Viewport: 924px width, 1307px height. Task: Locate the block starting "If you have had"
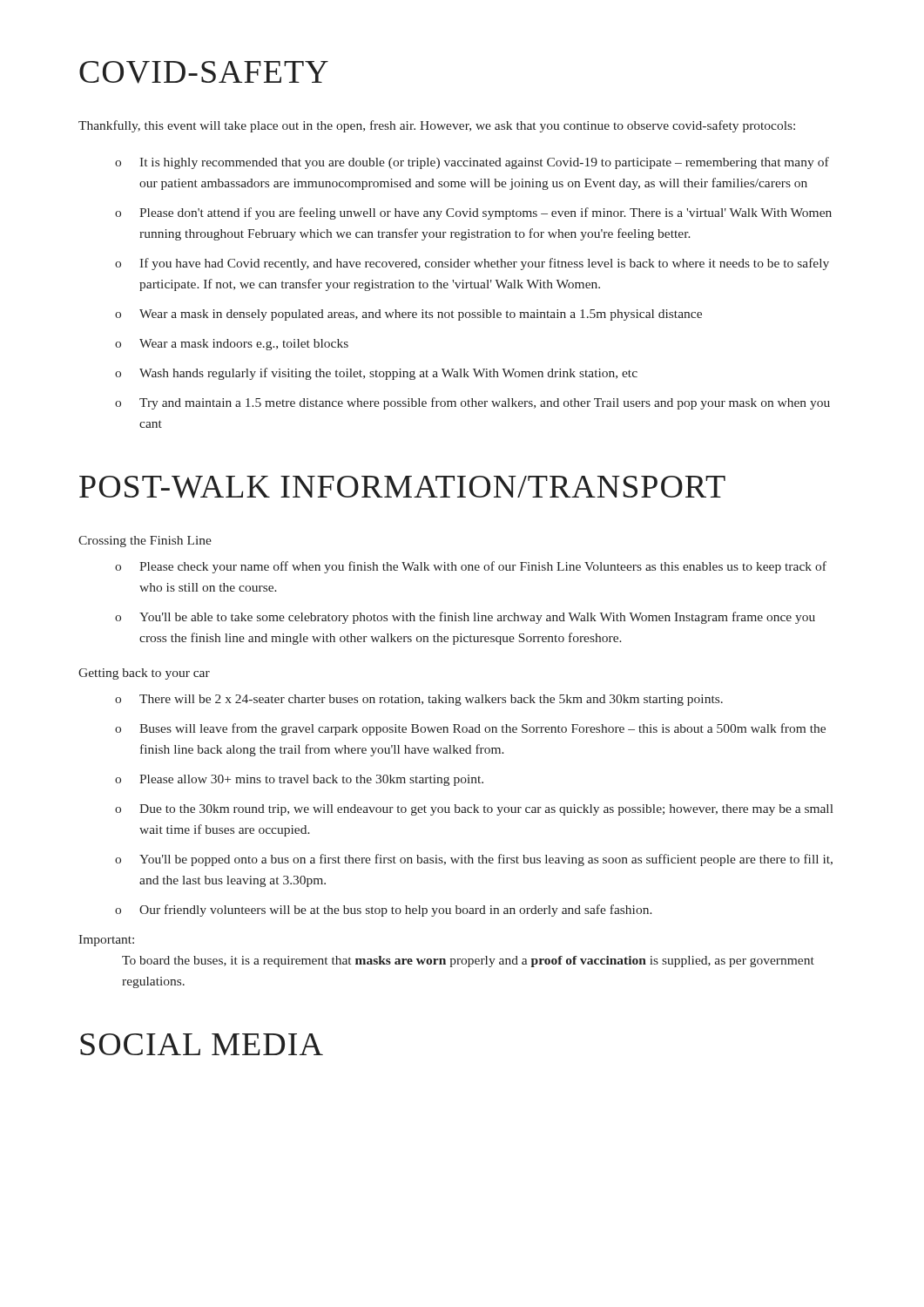(x=484, y=273)
